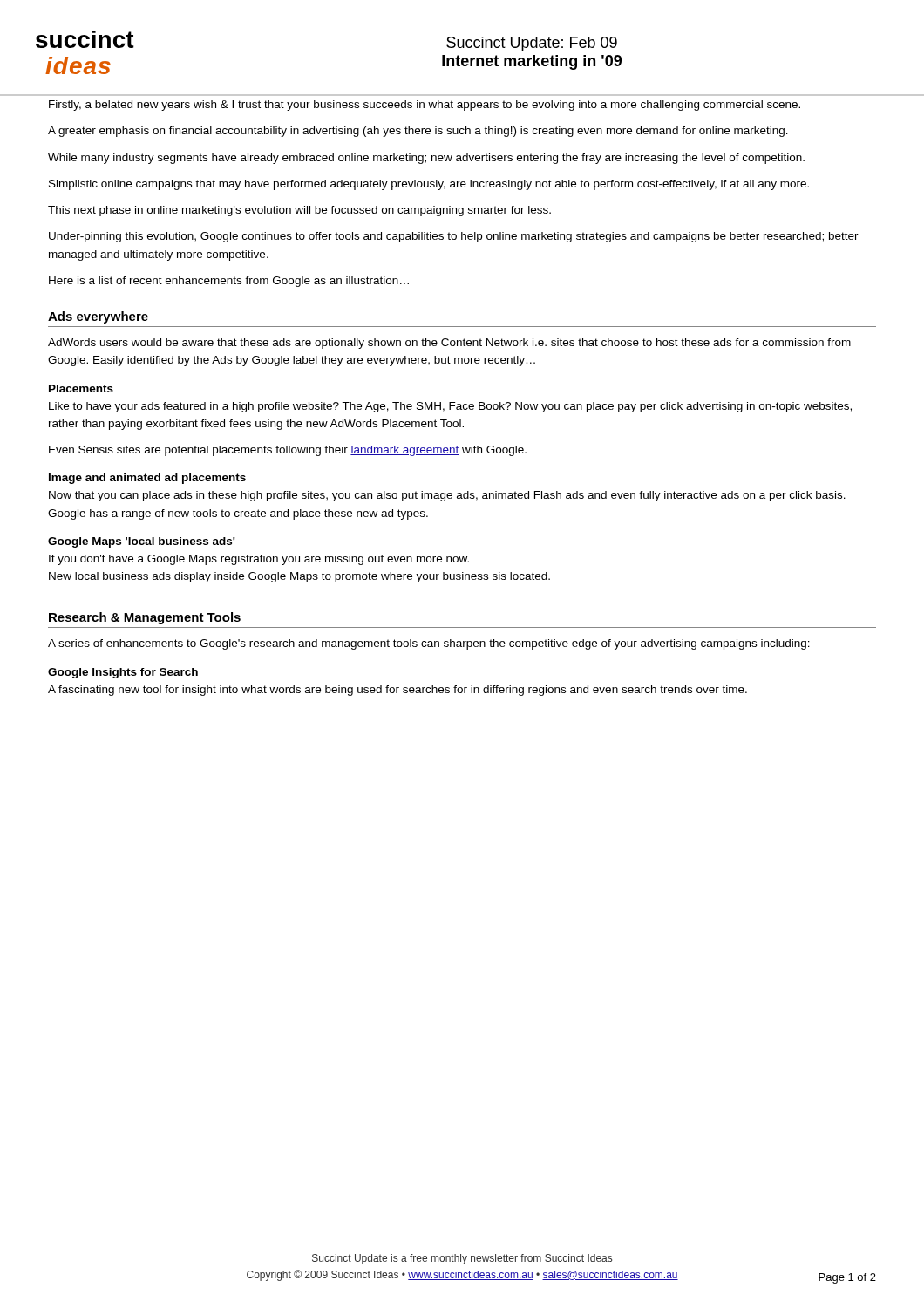This screenshot has width=924, height=1308.
Task: Find the block on this page that starts "Even Sensis sites are potential placements following their"
Action: point(288,450)
